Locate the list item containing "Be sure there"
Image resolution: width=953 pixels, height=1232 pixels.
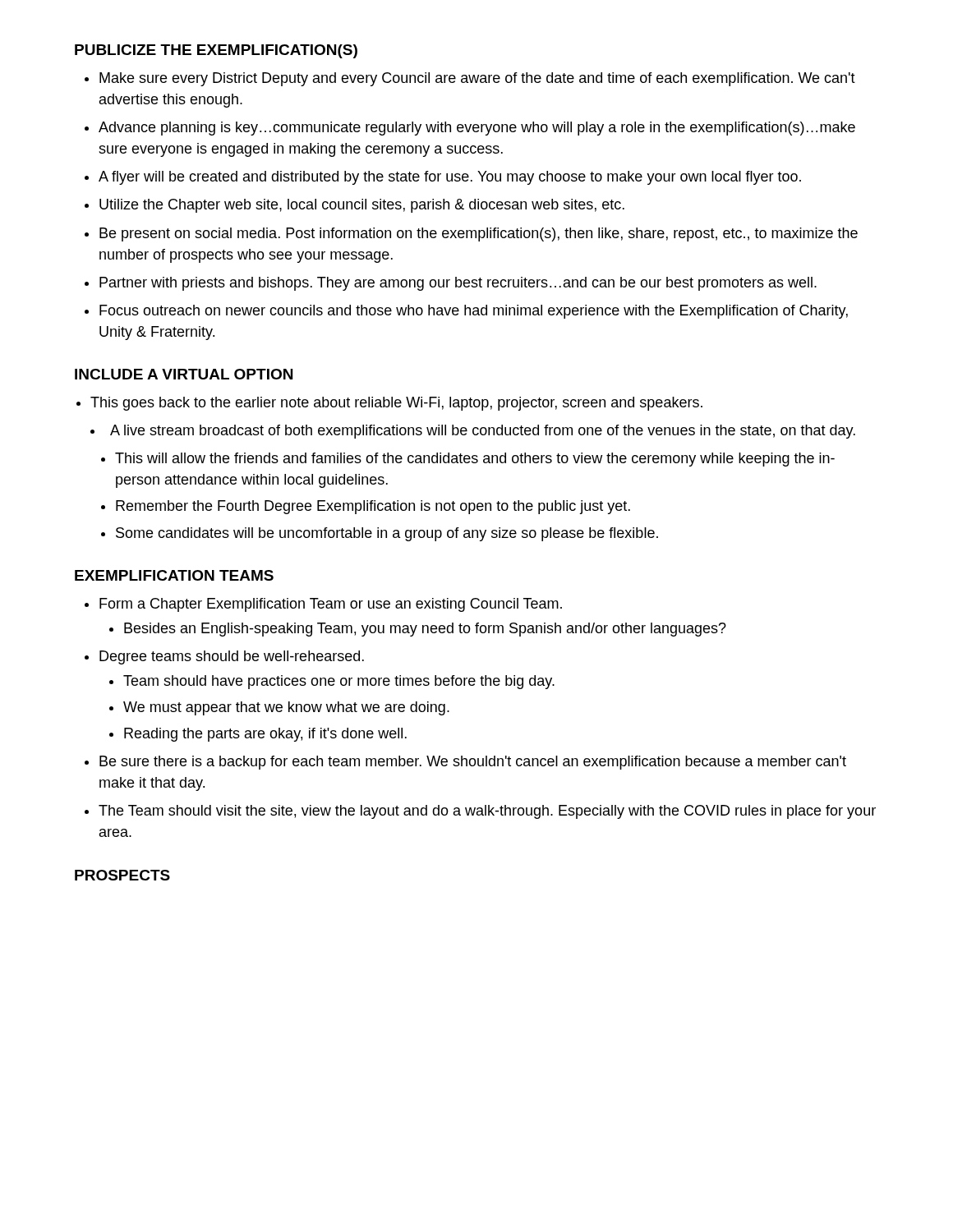tap(489, 772)
